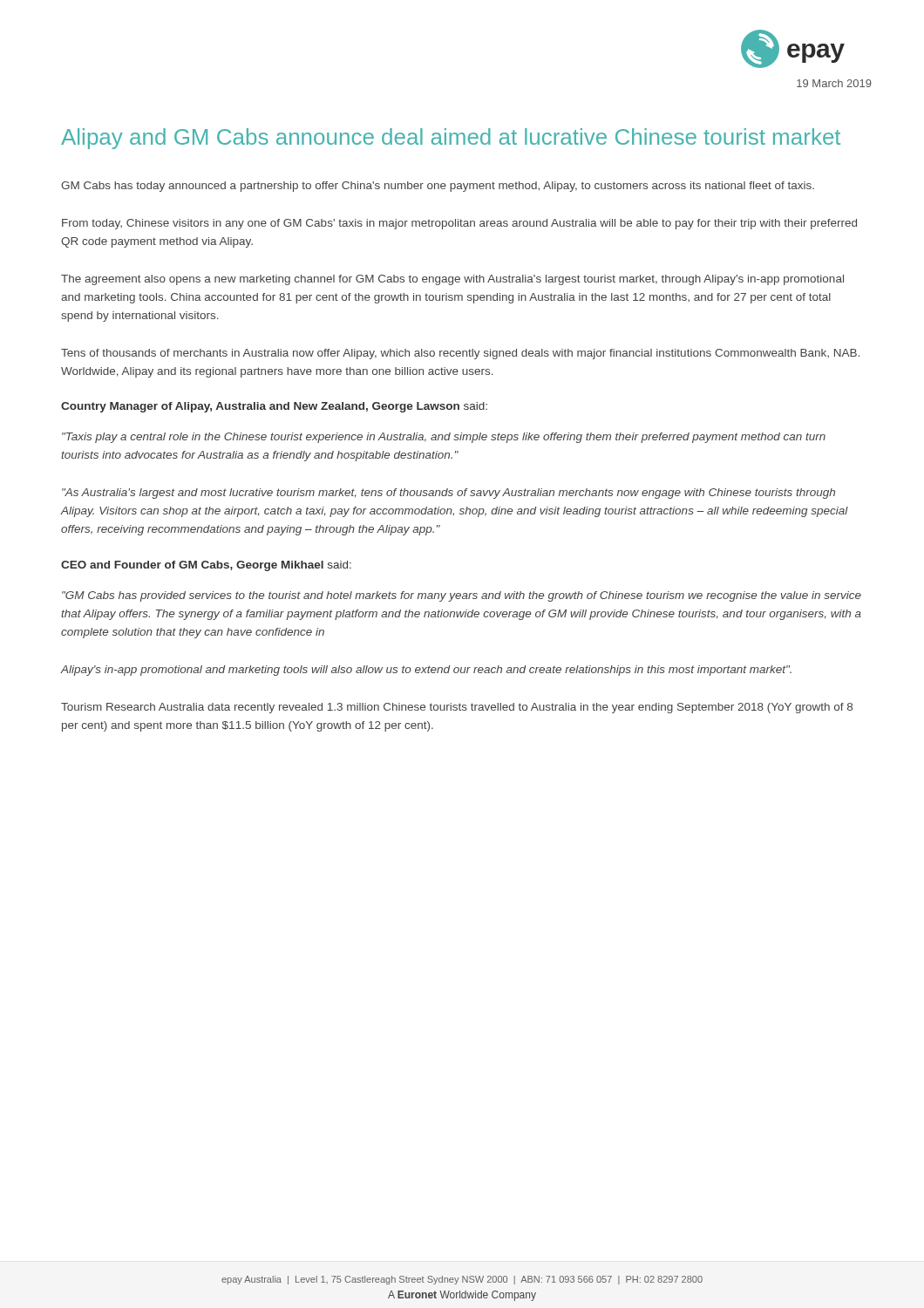
Task: Locate the block of text that opens with ""As Australia's largest and"
Action: point(454,511)
